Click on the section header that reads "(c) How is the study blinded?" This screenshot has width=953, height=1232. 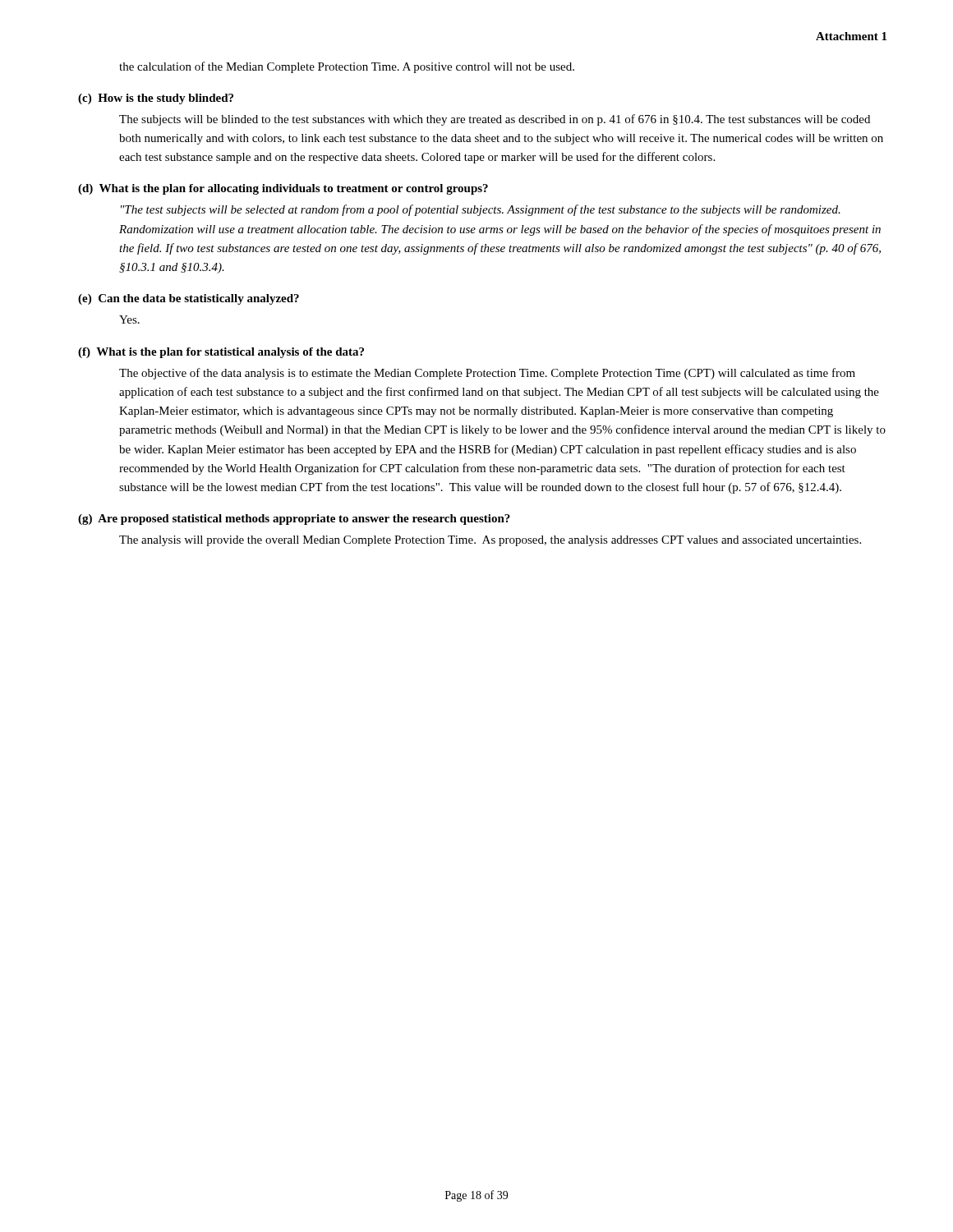coord(156,97)
